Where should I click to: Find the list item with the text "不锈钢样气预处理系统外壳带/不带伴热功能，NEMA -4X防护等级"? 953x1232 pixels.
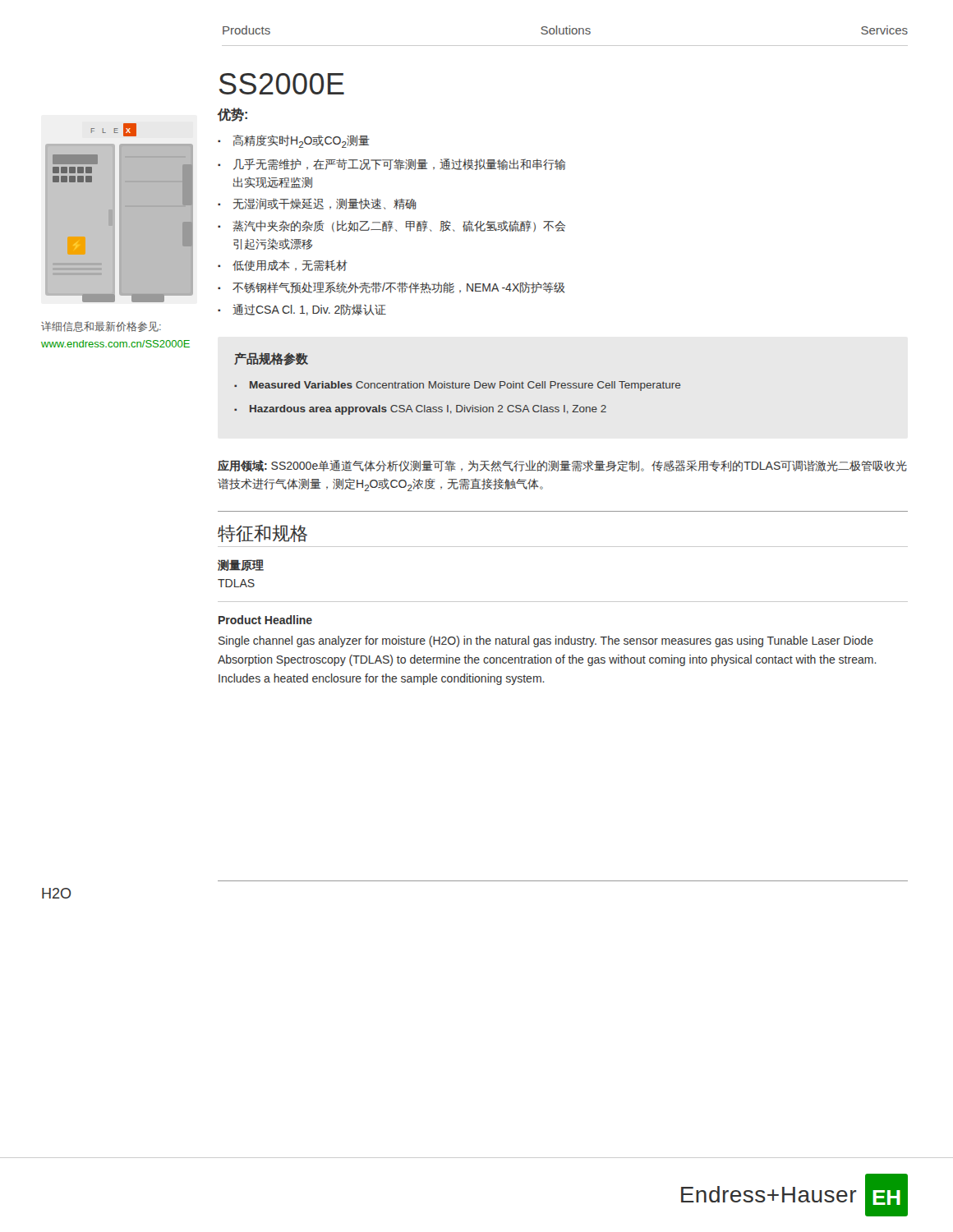(399, 287)
